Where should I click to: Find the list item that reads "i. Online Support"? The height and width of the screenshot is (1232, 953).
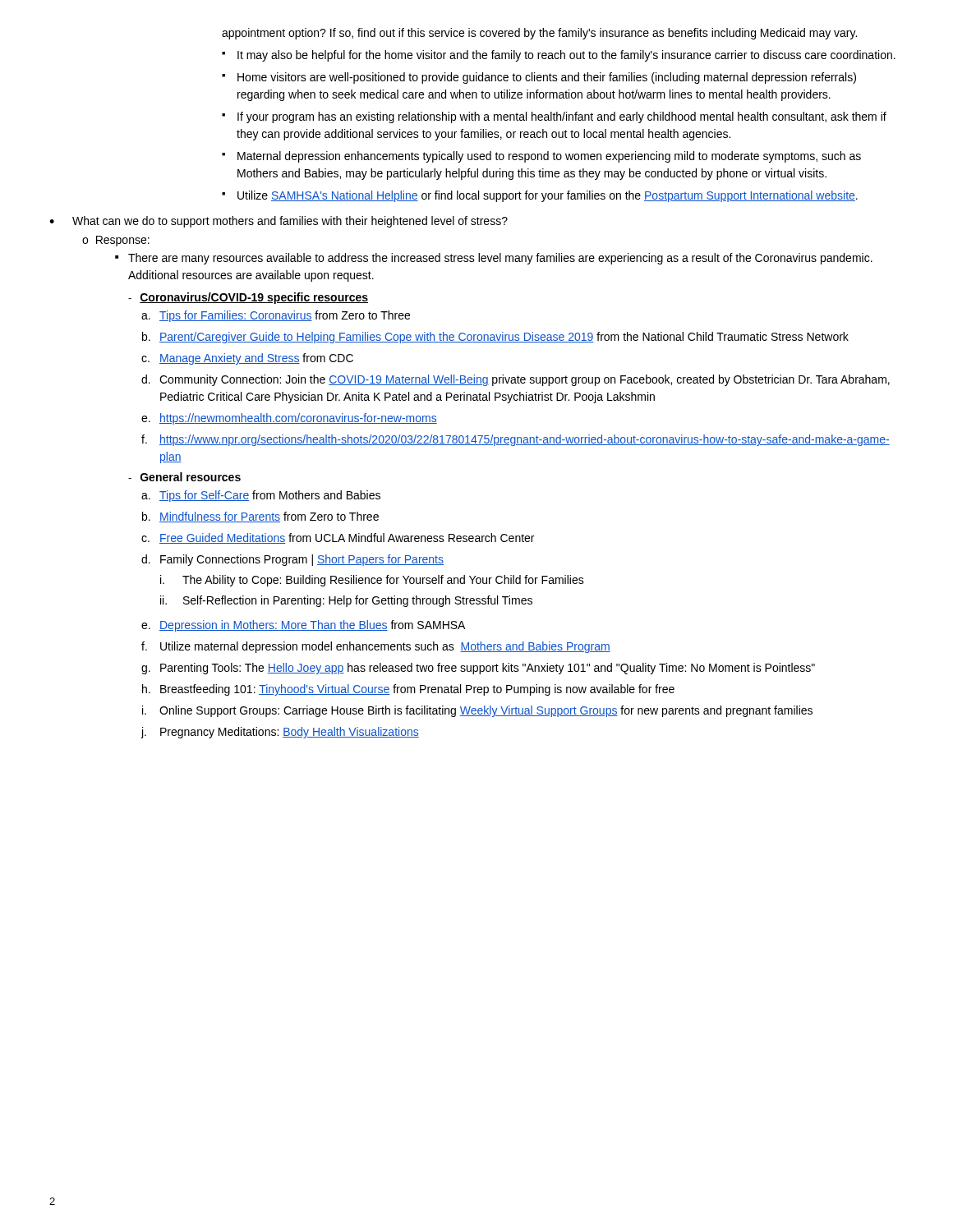(x=477, y=711)
